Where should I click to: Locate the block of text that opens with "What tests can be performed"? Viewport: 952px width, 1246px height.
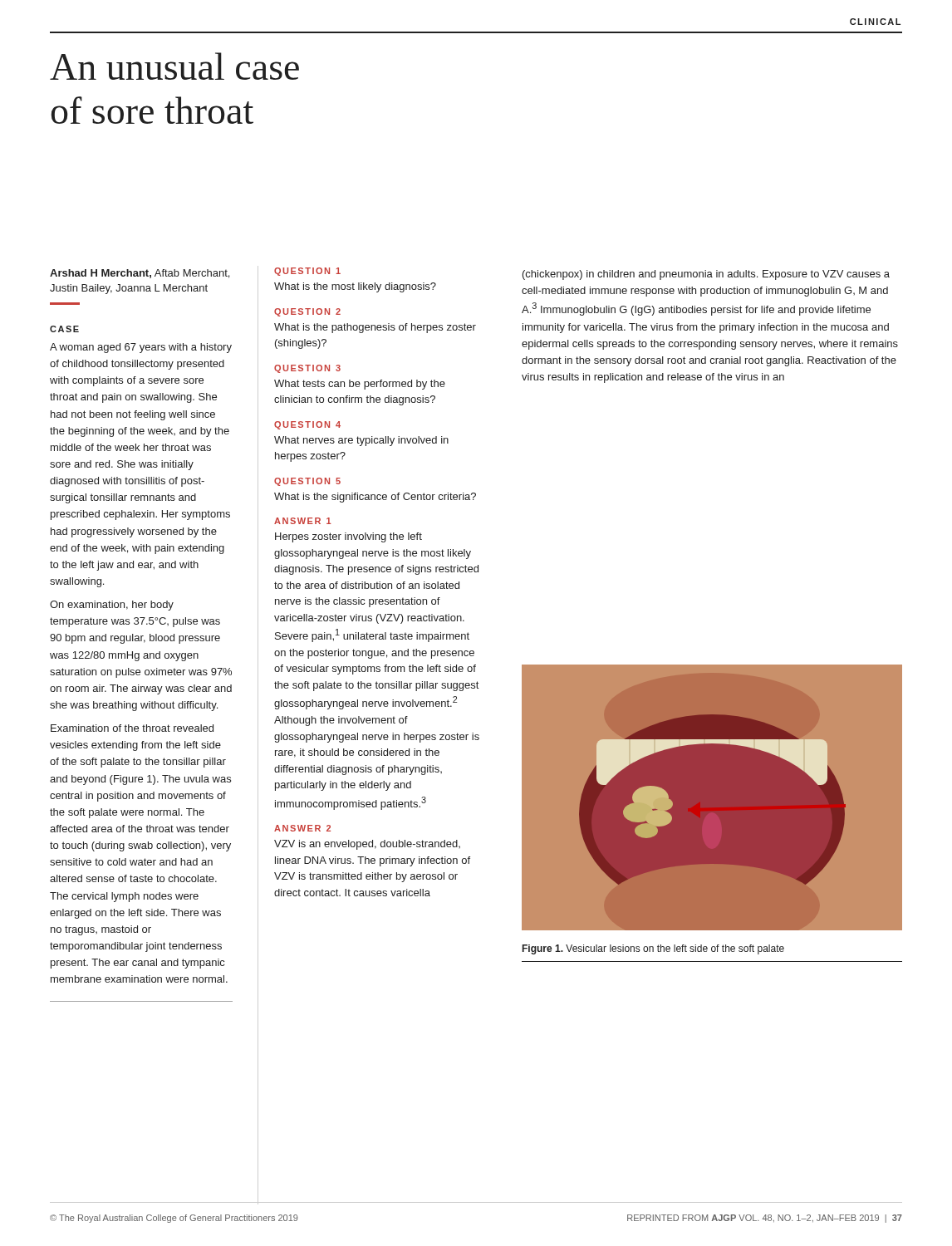coord(360,391)
